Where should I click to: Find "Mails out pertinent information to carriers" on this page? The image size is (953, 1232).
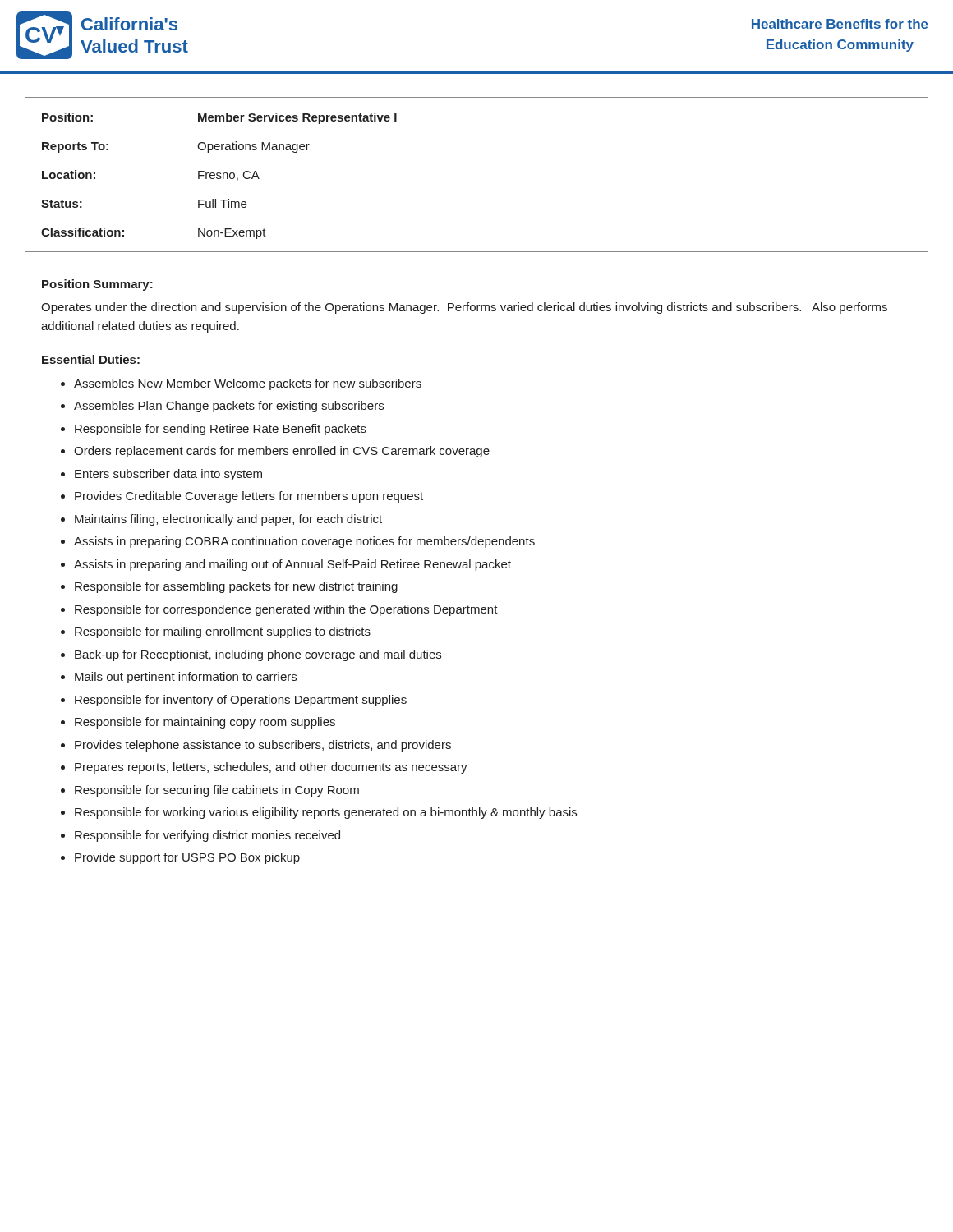click(x=186, y=676)
